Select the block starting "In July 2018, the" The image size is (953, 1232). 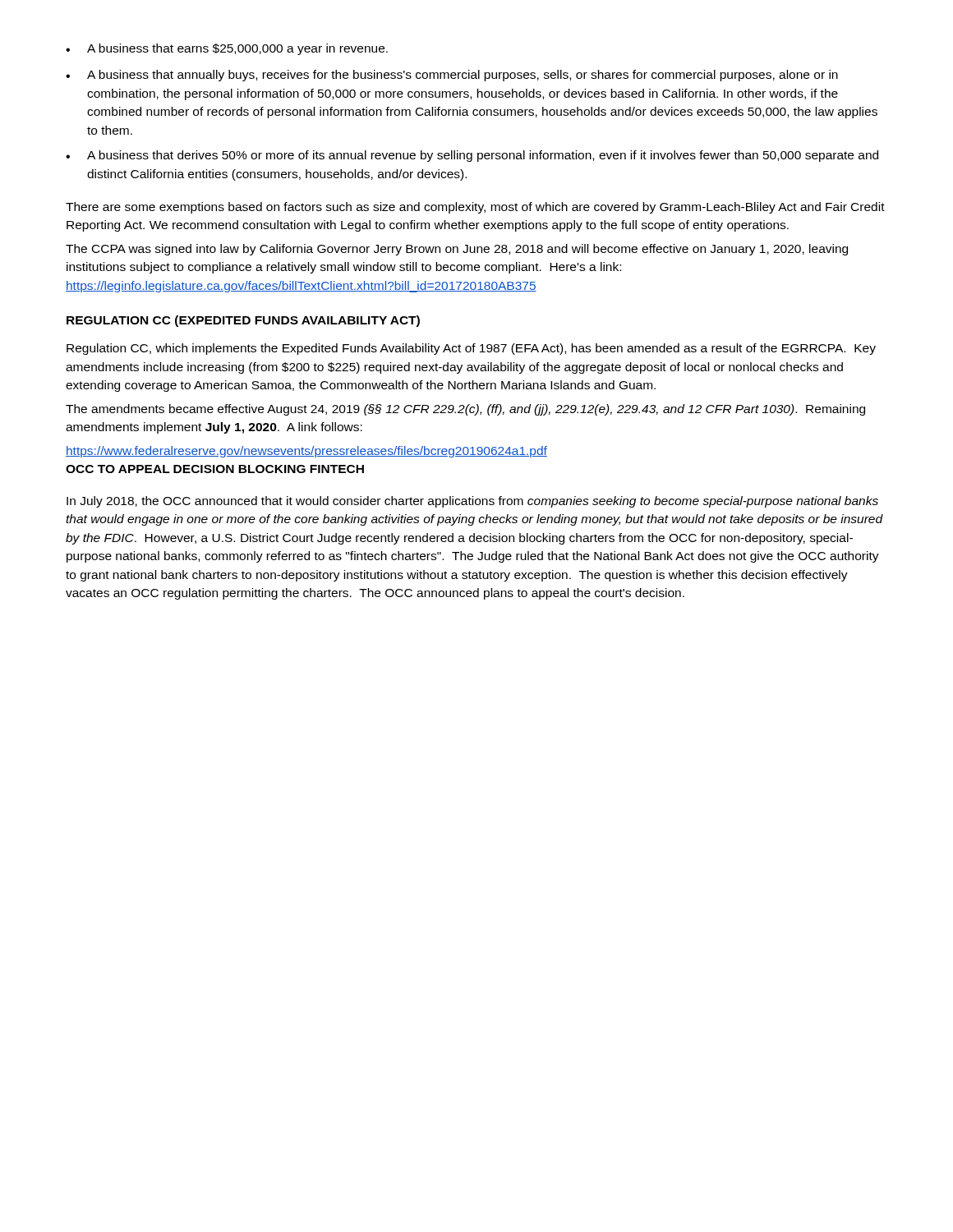(x=474, y=546)
